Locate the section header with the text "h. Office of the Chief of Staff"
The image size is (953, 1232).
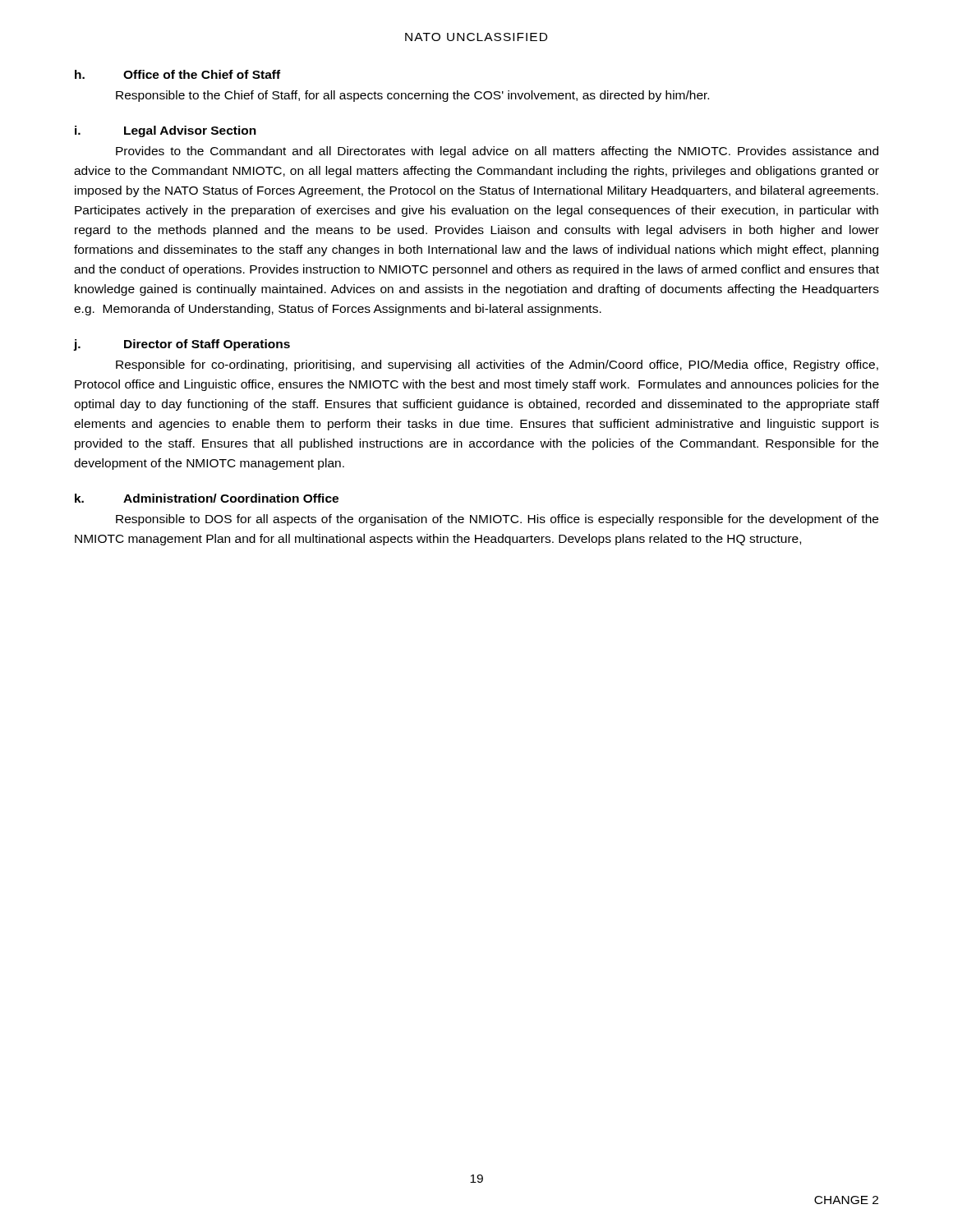177,75
